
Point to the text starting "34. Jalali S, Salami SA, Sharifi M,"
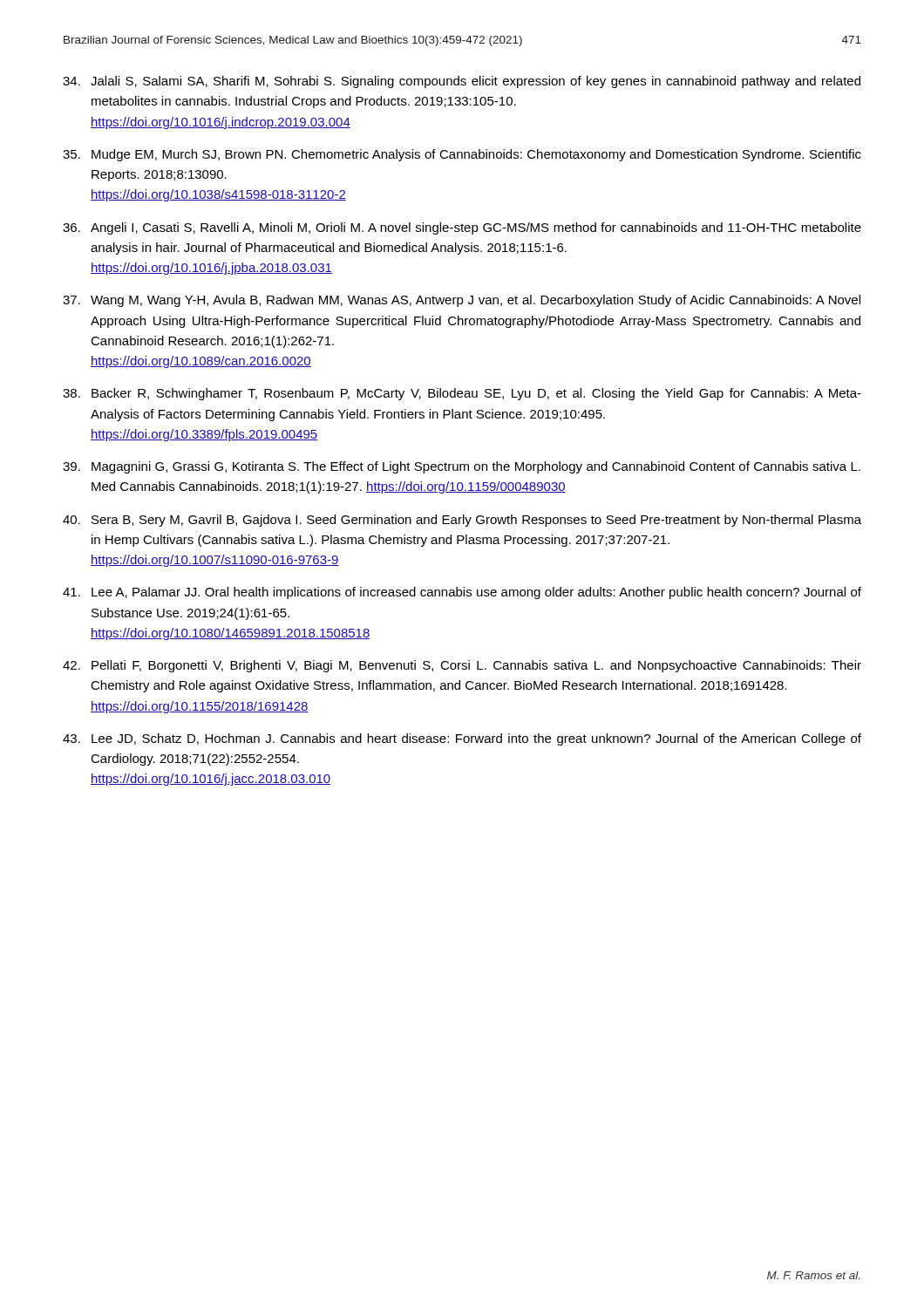click(x=462, y=101)
